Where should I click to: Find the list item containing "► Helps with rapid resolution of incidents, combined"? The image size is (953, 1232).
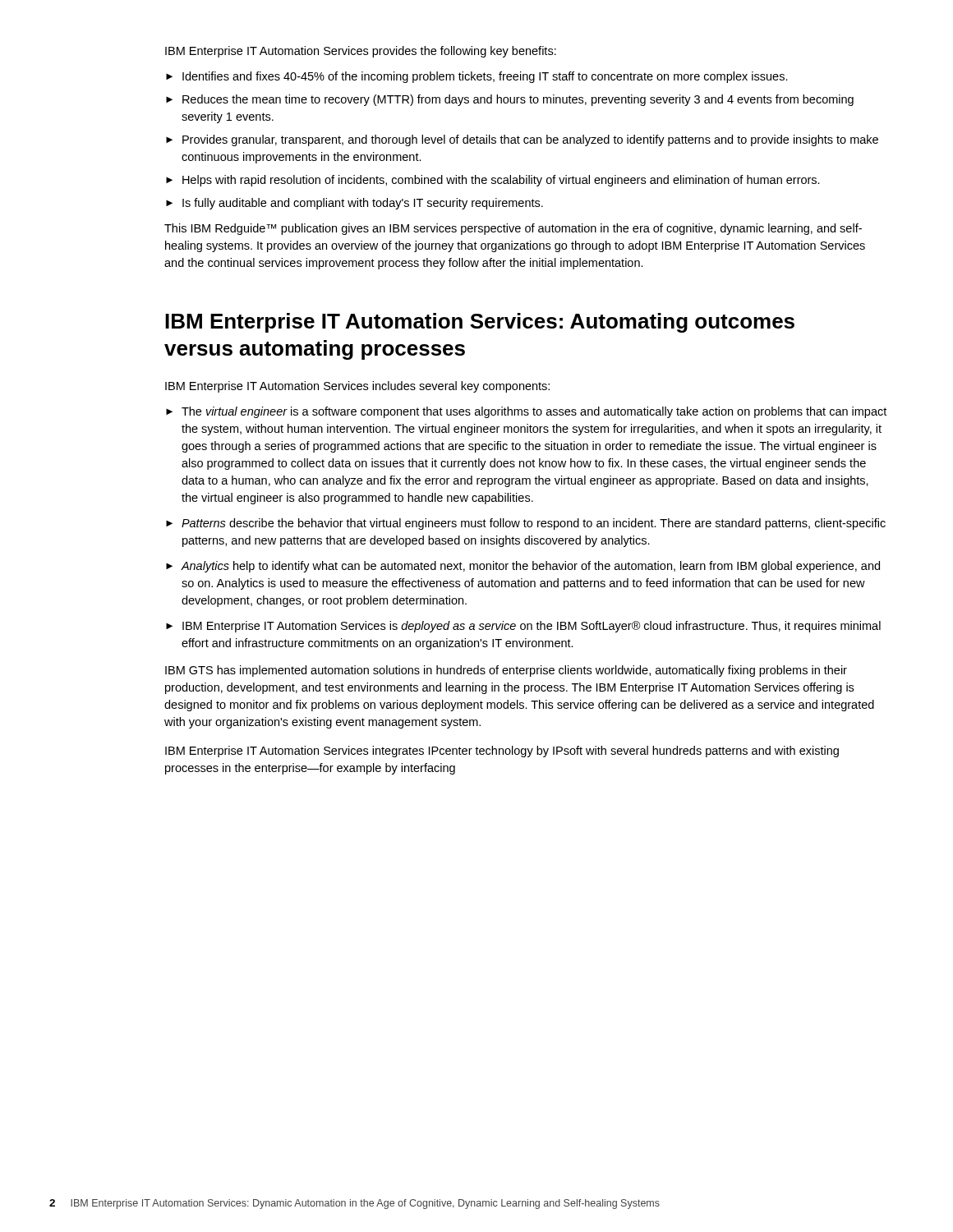click(x=492, y=180)
